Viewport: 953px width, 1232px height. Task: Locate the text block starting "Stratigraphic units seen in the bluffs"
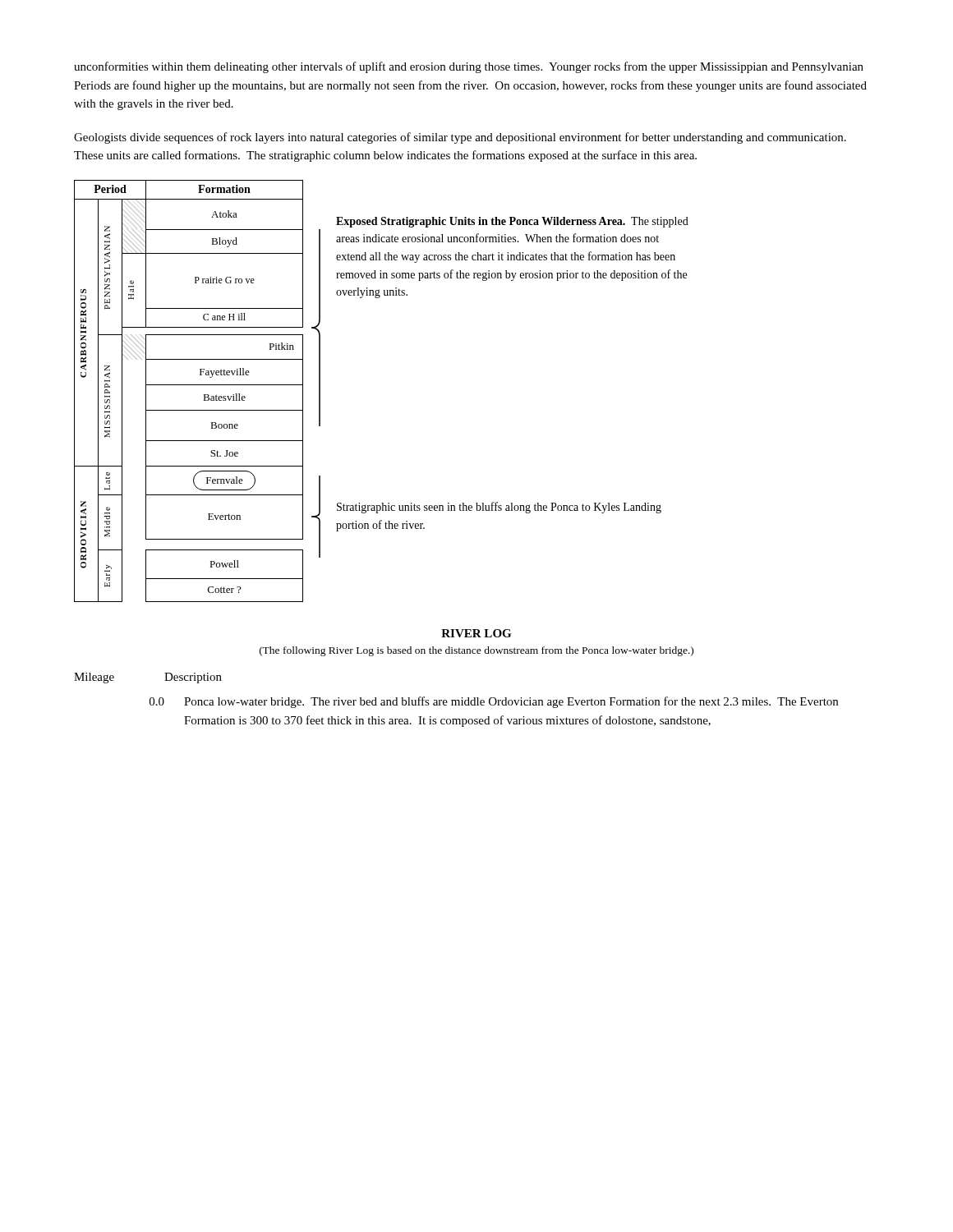click(499, 516)
